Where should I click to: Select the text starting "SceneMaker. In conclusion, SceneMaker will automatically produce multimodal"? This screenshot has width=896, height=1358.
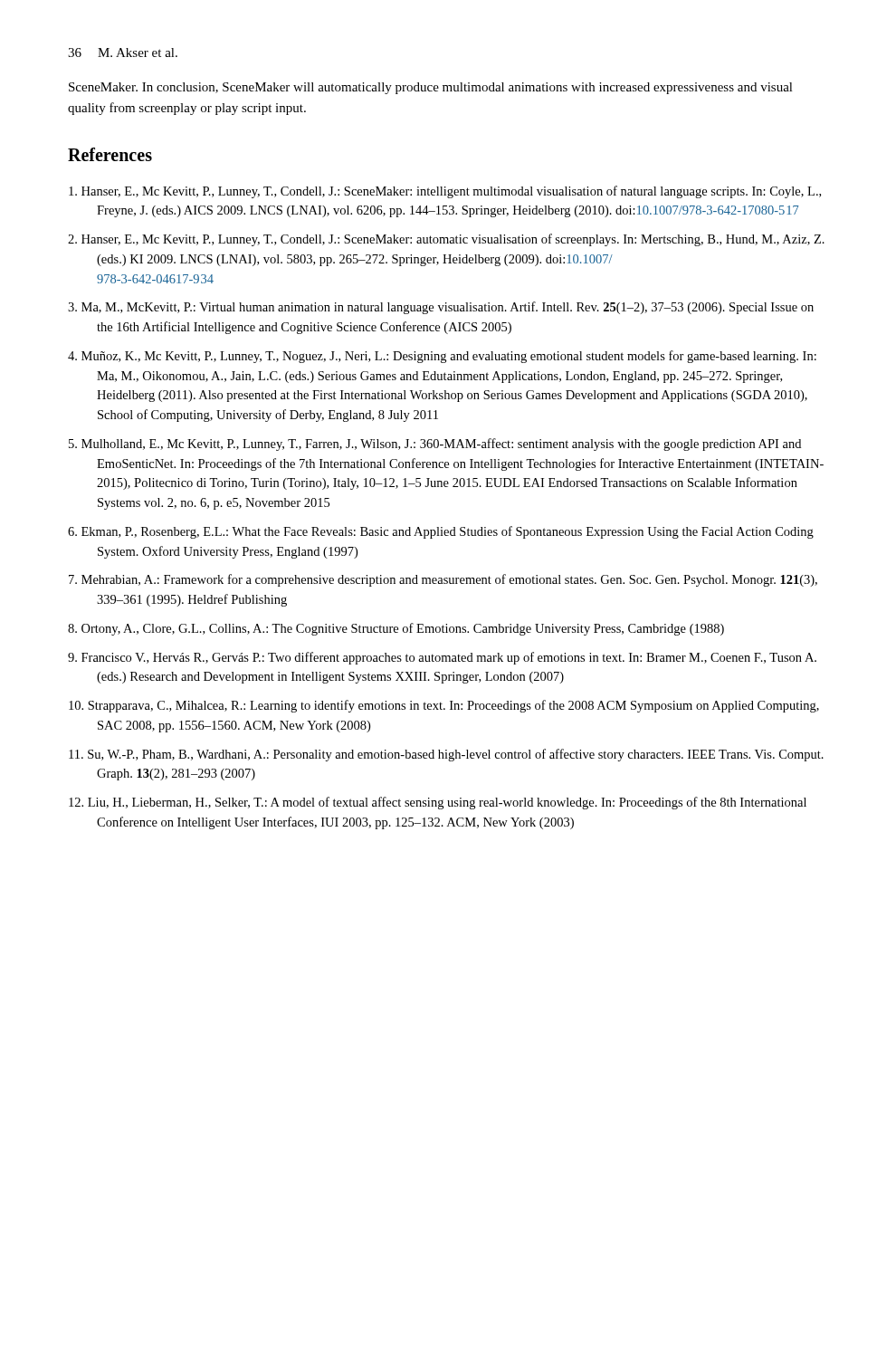point(430,97)
